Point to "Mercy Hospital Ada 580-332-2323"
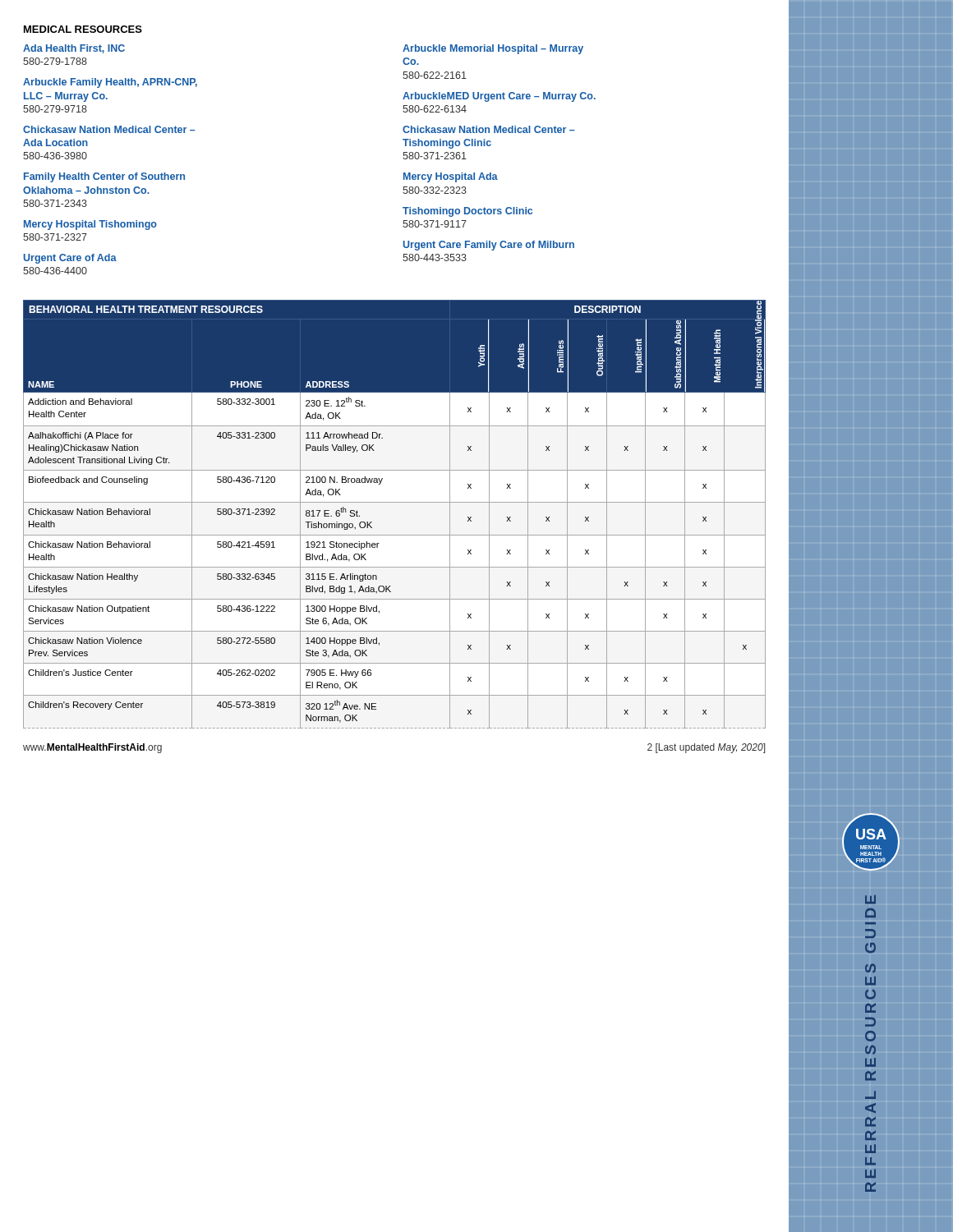 point(451,177)
